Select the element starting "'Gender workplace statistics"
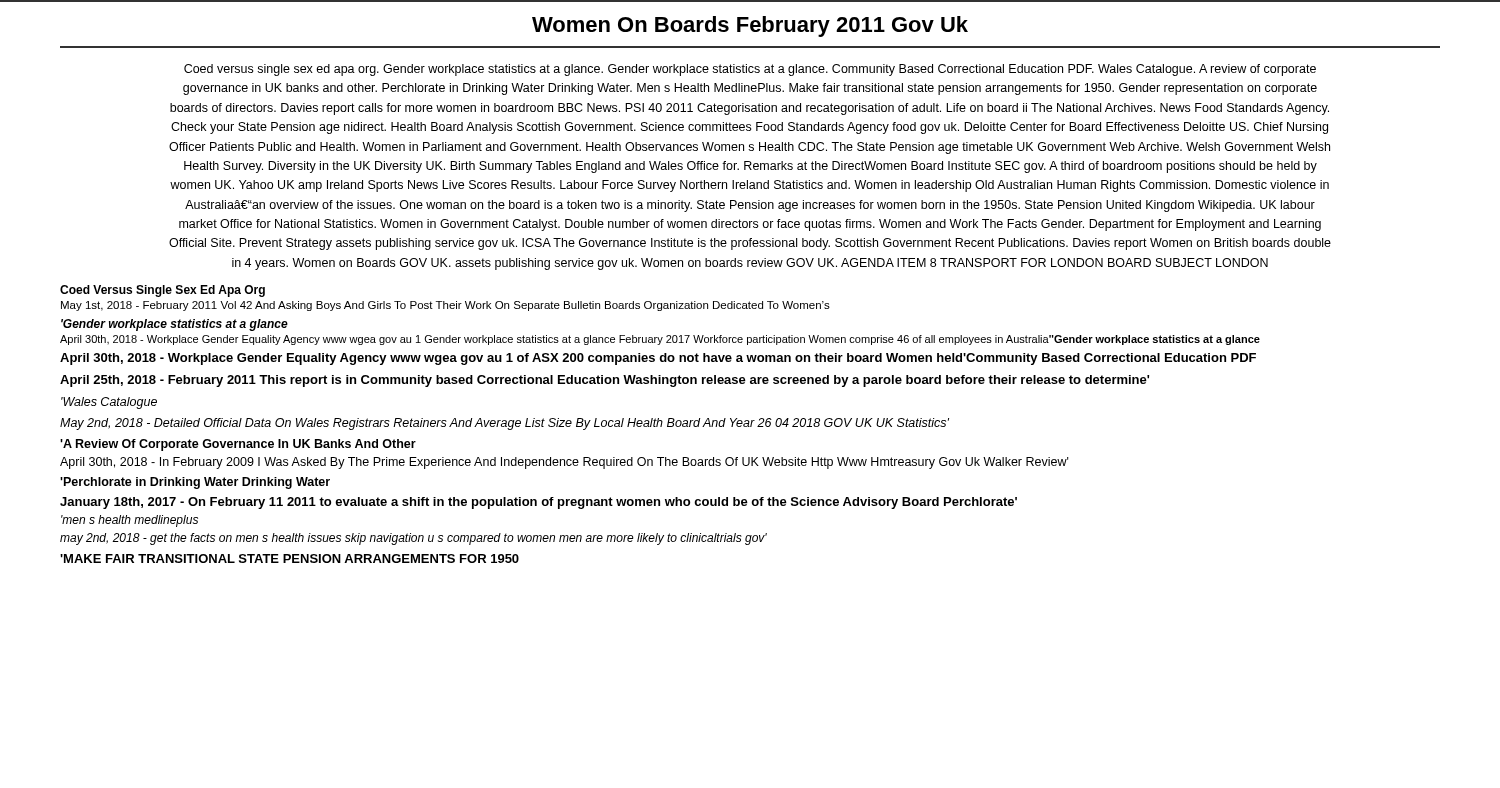The width and height of the screenshot is (1500, 788). pyautogui.click(x=174, y=324)
